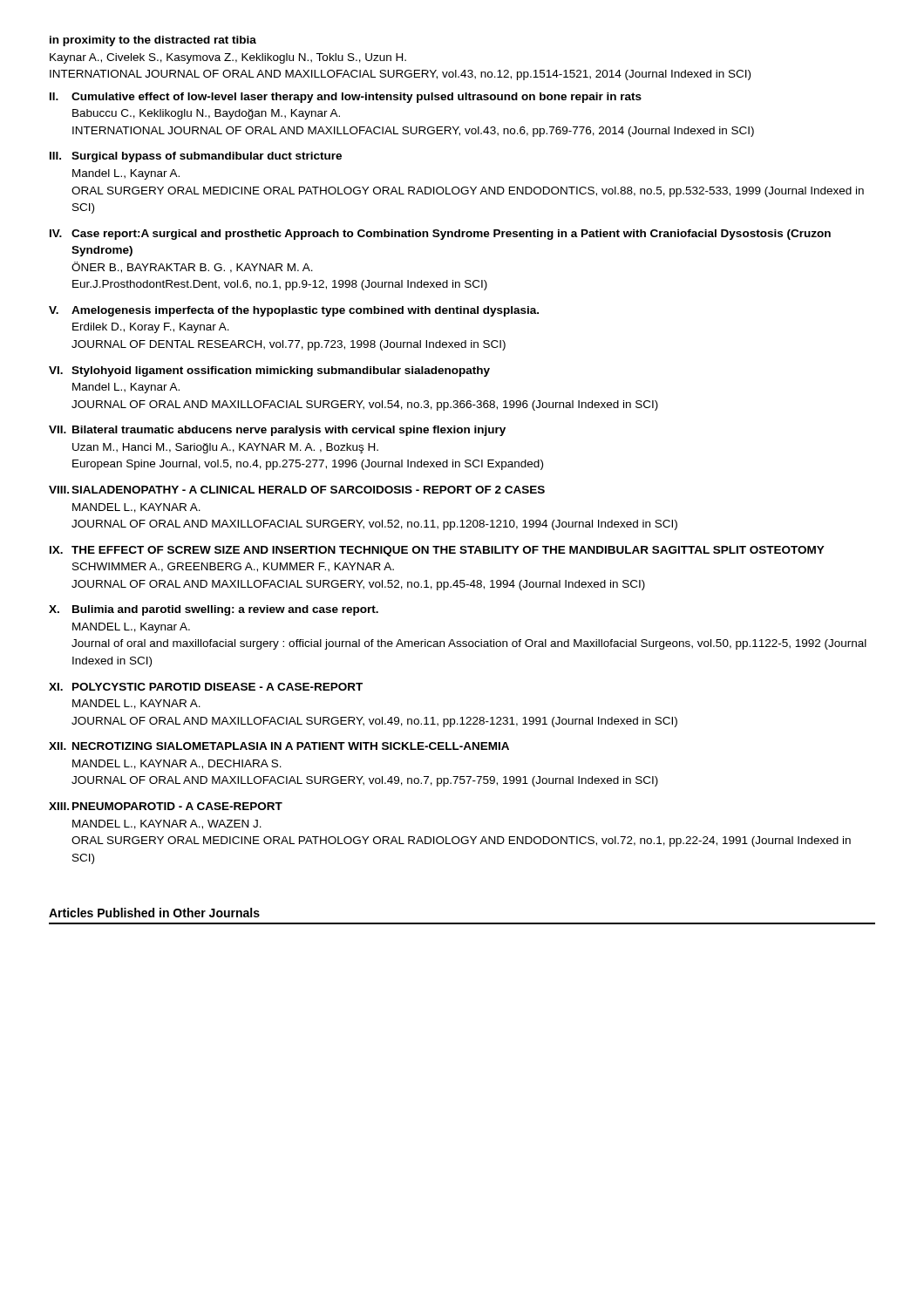The image size is (924, 1308).
Task: Point to the element starting "XII. NECROTIZING SIALOMETAPLASIA IN"
Action: (x=279, y=746)
